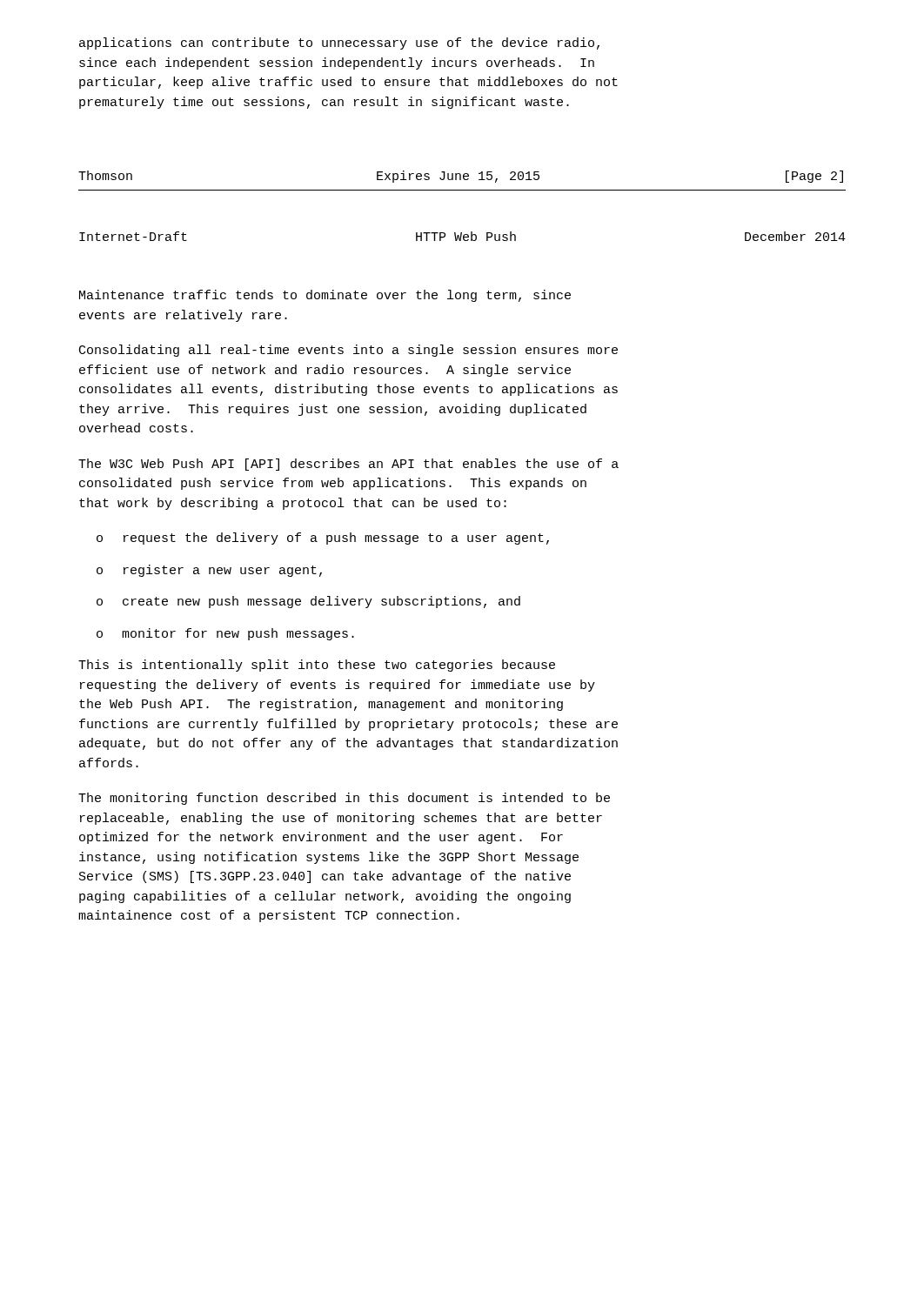
Task: Find the text block with the text "The W3C Web Push API [API] describes an"
Action: pyautogui.click(x=462, y=485)
